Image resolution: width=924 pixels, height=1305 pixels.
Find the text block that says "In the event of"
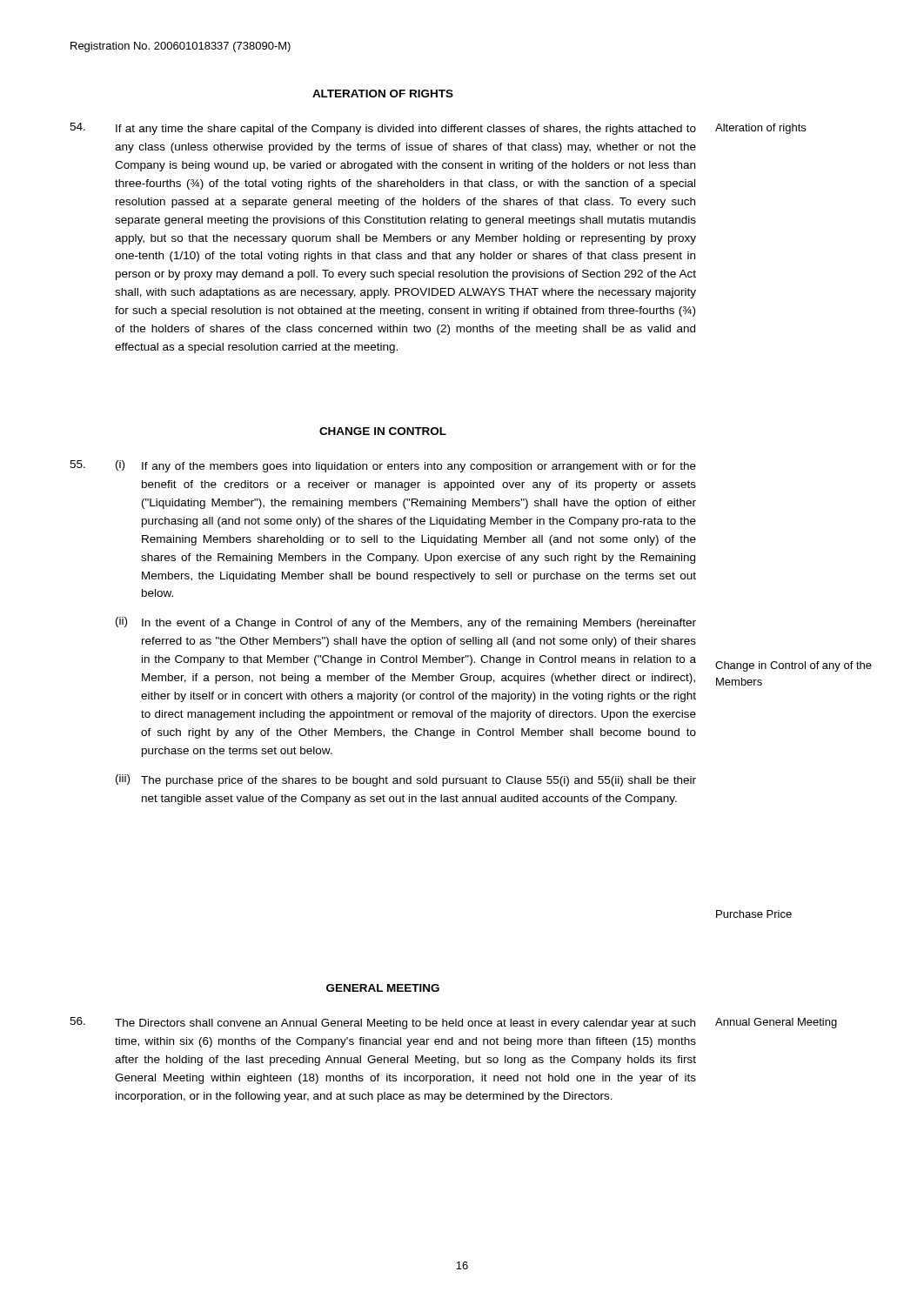click(x=418, y=686)
